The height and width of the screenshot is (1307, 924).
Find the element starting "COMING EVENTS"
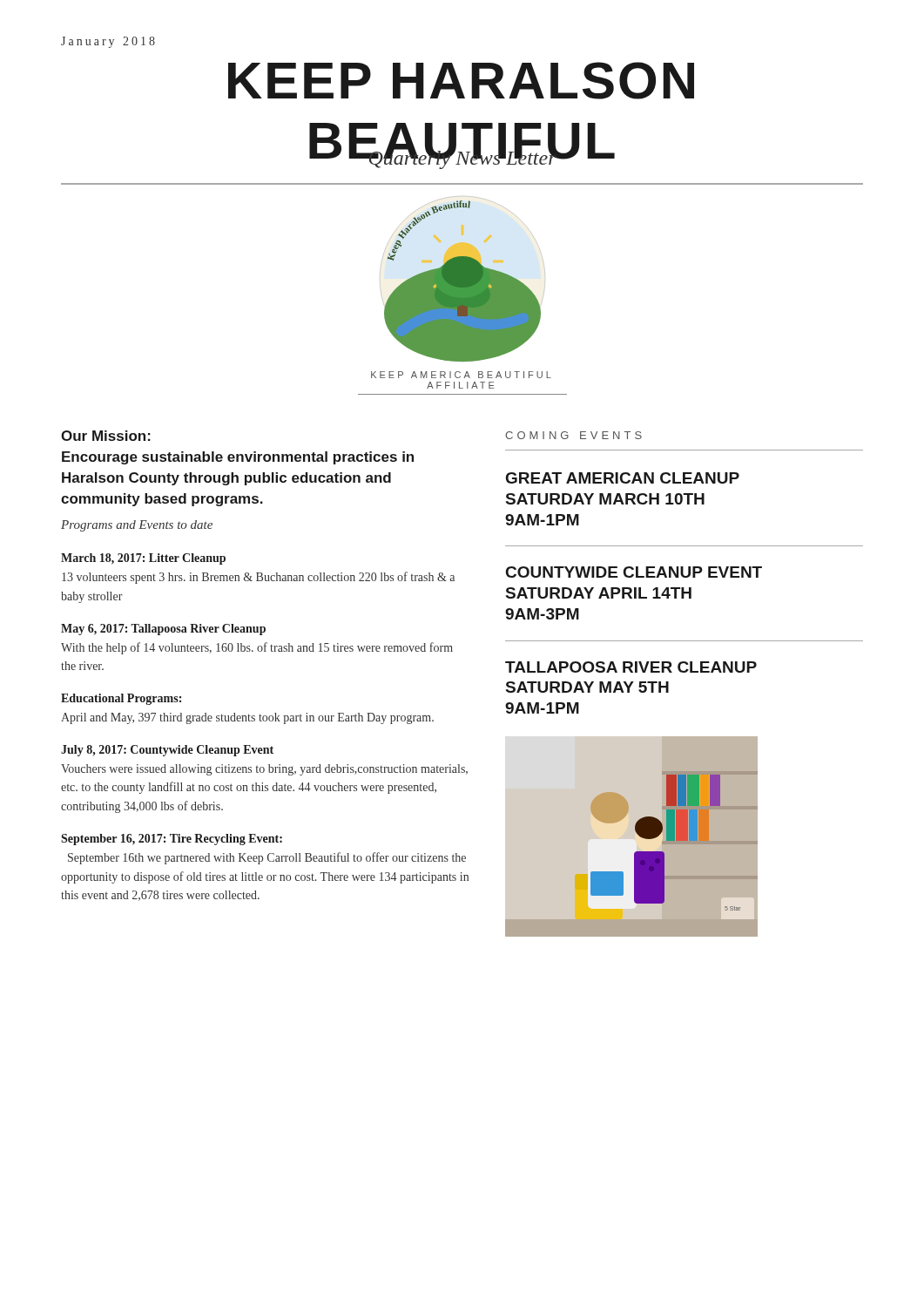(x=575, y=435)
